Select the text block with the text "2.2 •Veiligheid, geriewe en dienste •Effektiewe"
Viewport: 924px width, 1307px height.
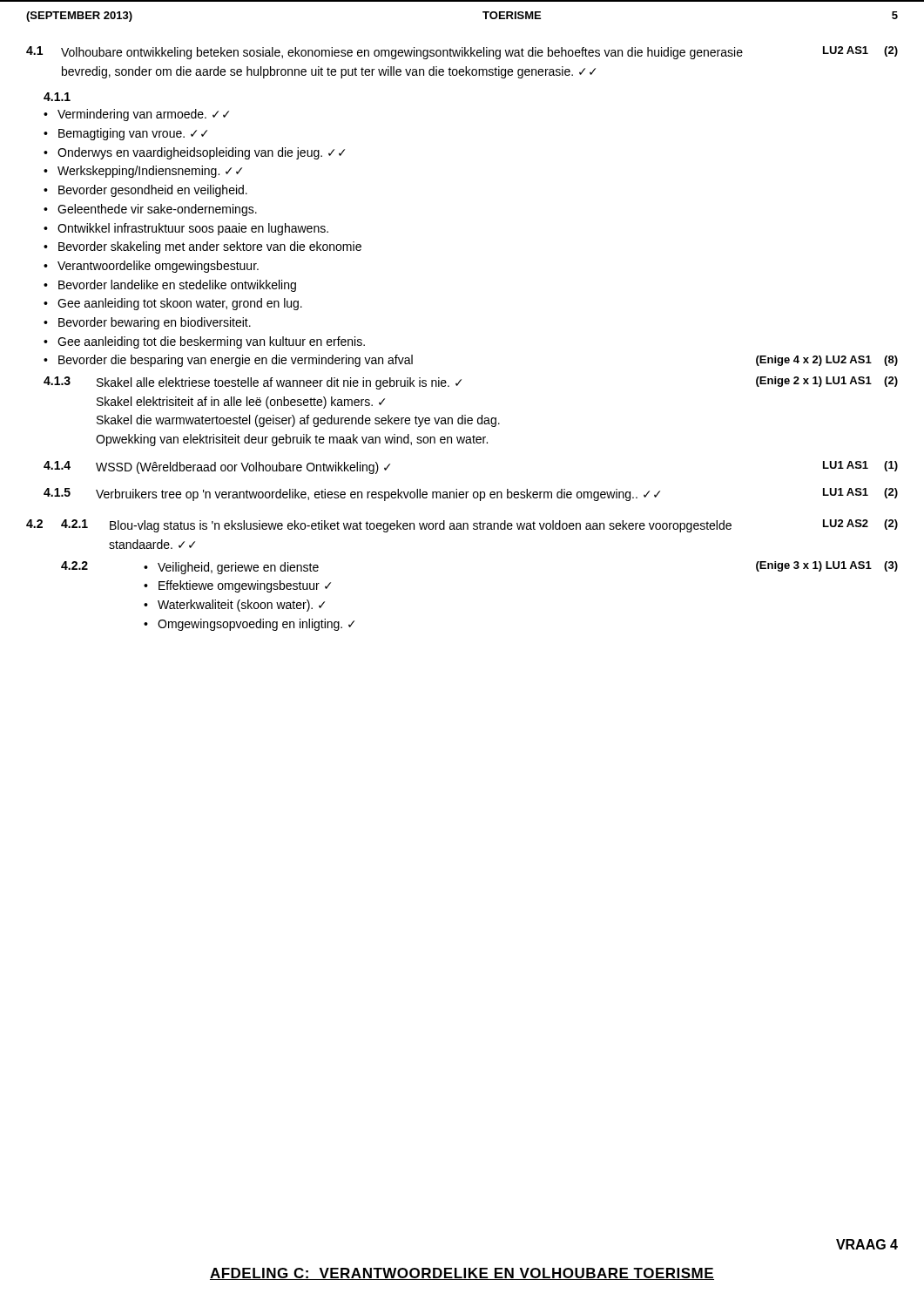click(x=74, y=568)
